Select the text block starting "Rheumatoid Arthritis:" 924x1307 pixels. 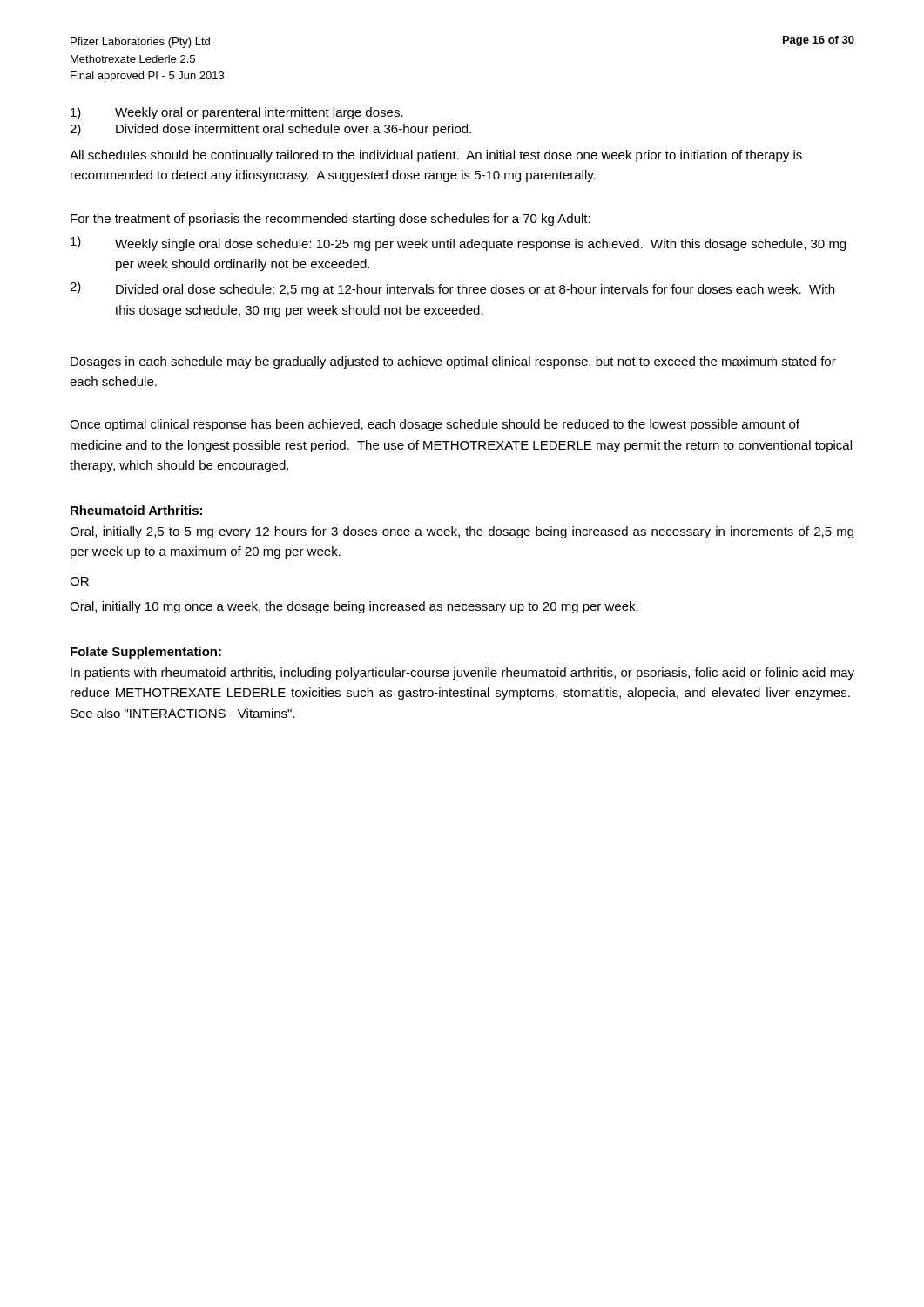[x=137, y=510]
